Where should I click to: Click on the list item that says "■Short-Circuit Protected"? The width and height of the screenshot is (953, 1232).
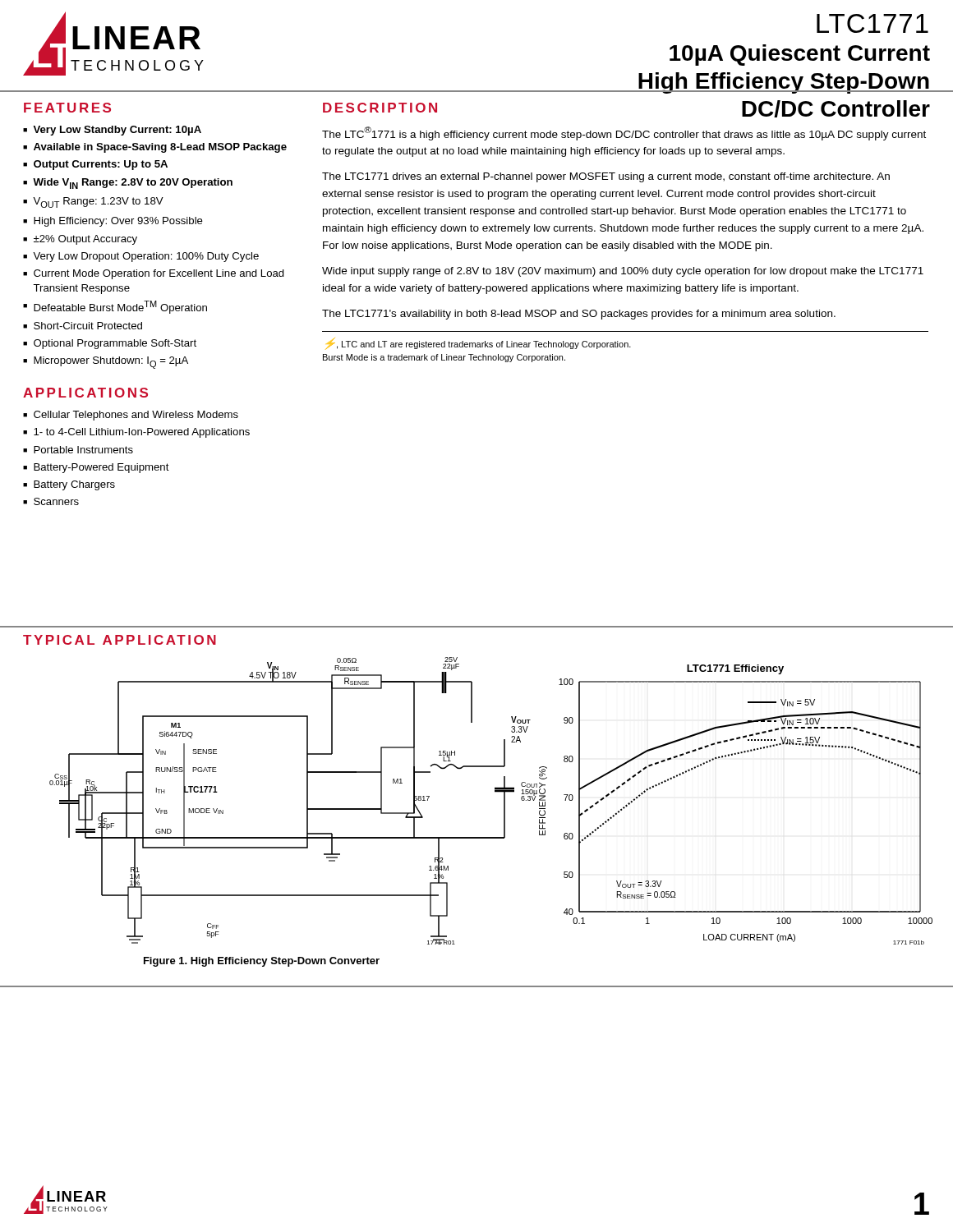pyautogui.click(x=83, y=326)
